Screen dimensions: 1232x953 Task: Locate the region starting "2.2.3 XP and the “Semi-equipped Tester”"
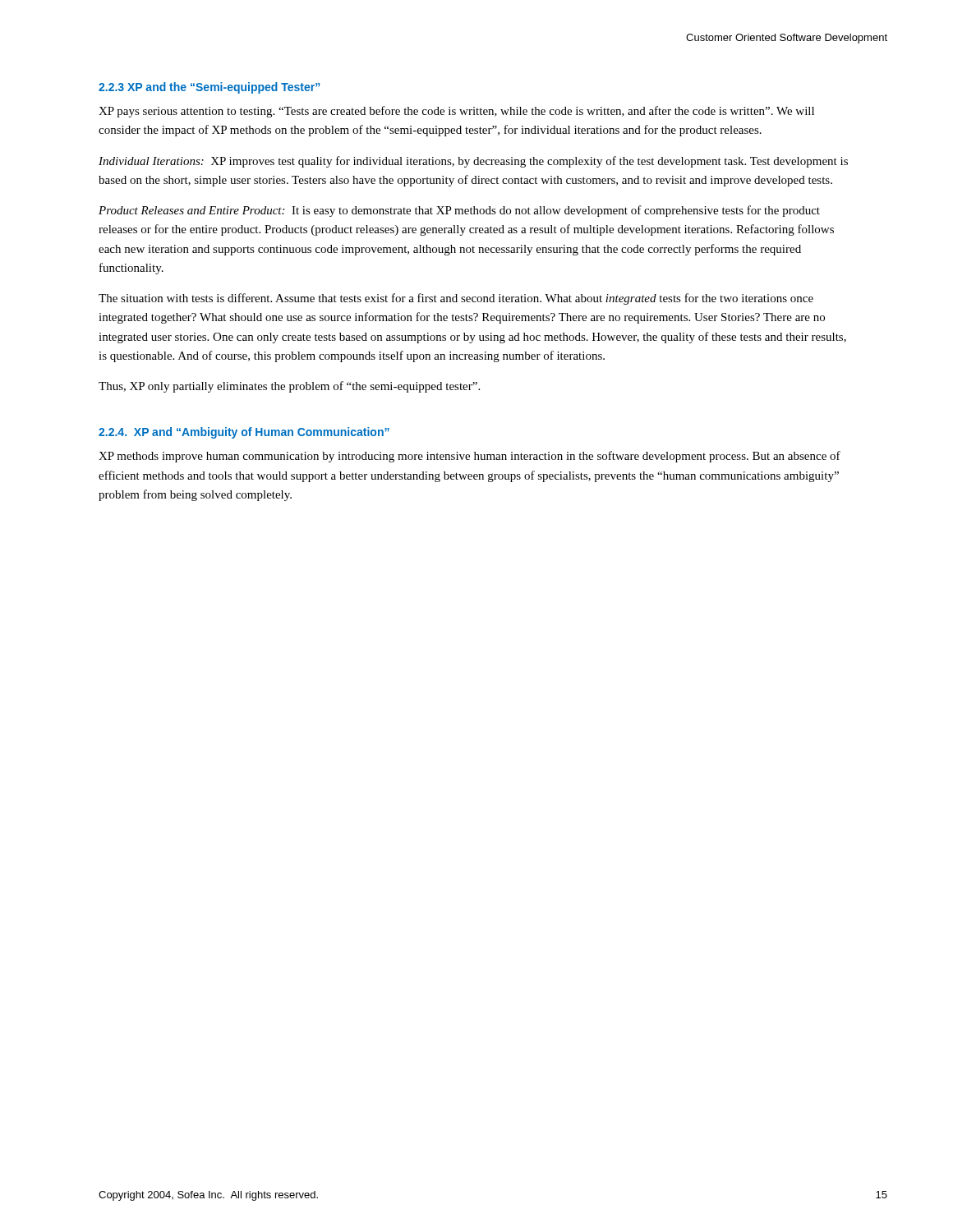pos(210,87)
